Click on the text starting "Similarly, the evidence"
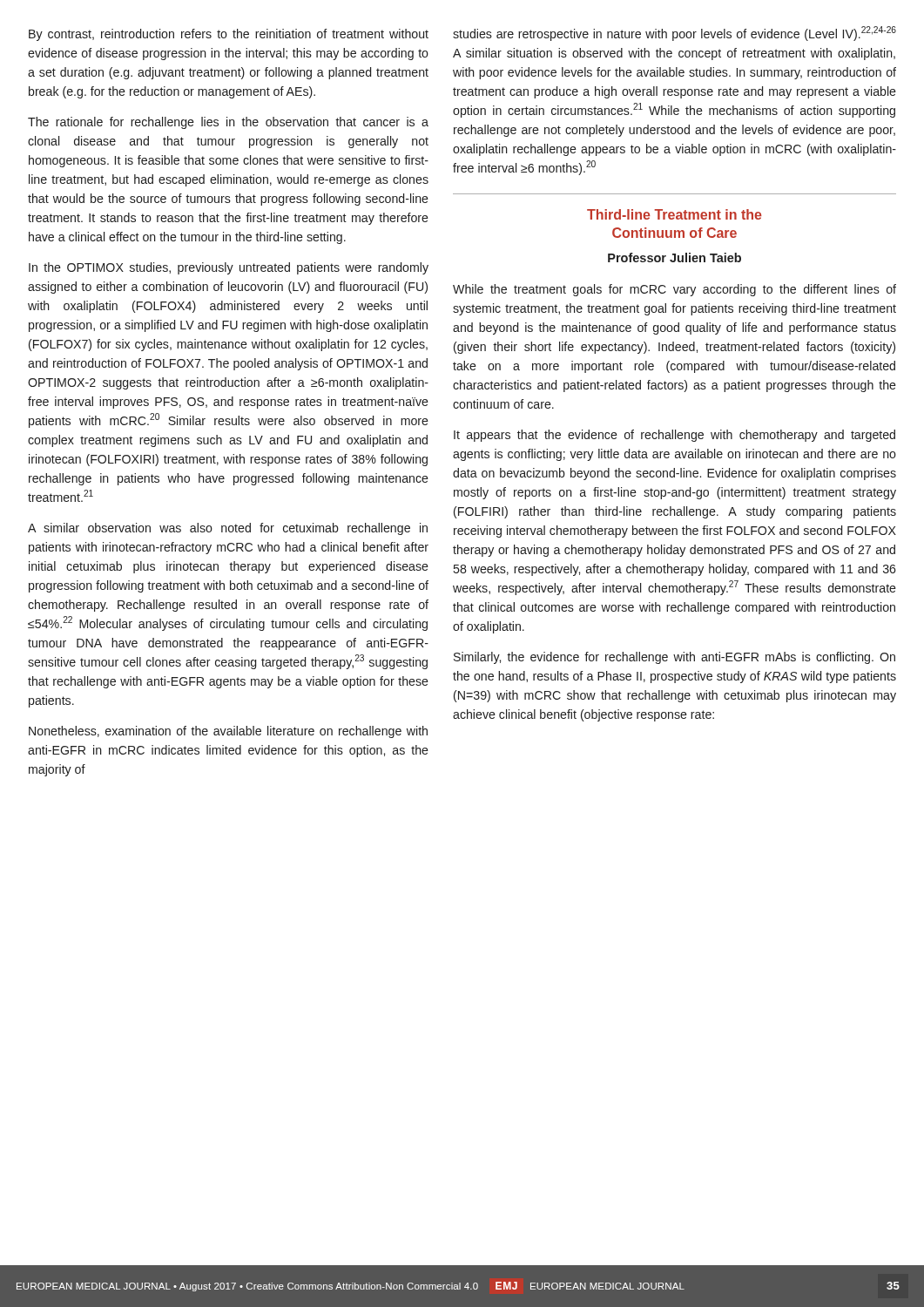924x1307 pixels. tap(674, 686)
